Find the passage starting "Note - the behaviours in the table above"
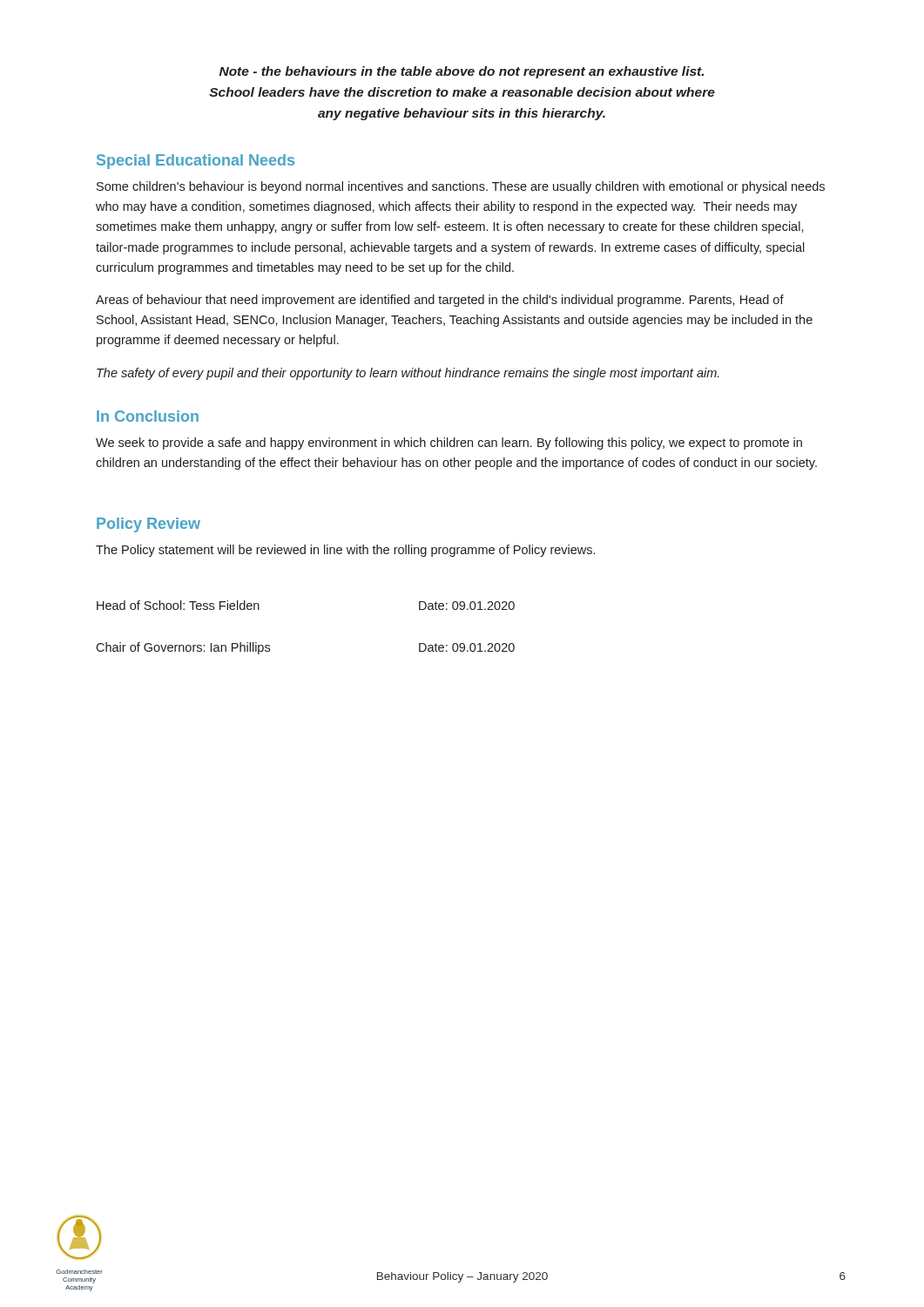 (462, 92)
